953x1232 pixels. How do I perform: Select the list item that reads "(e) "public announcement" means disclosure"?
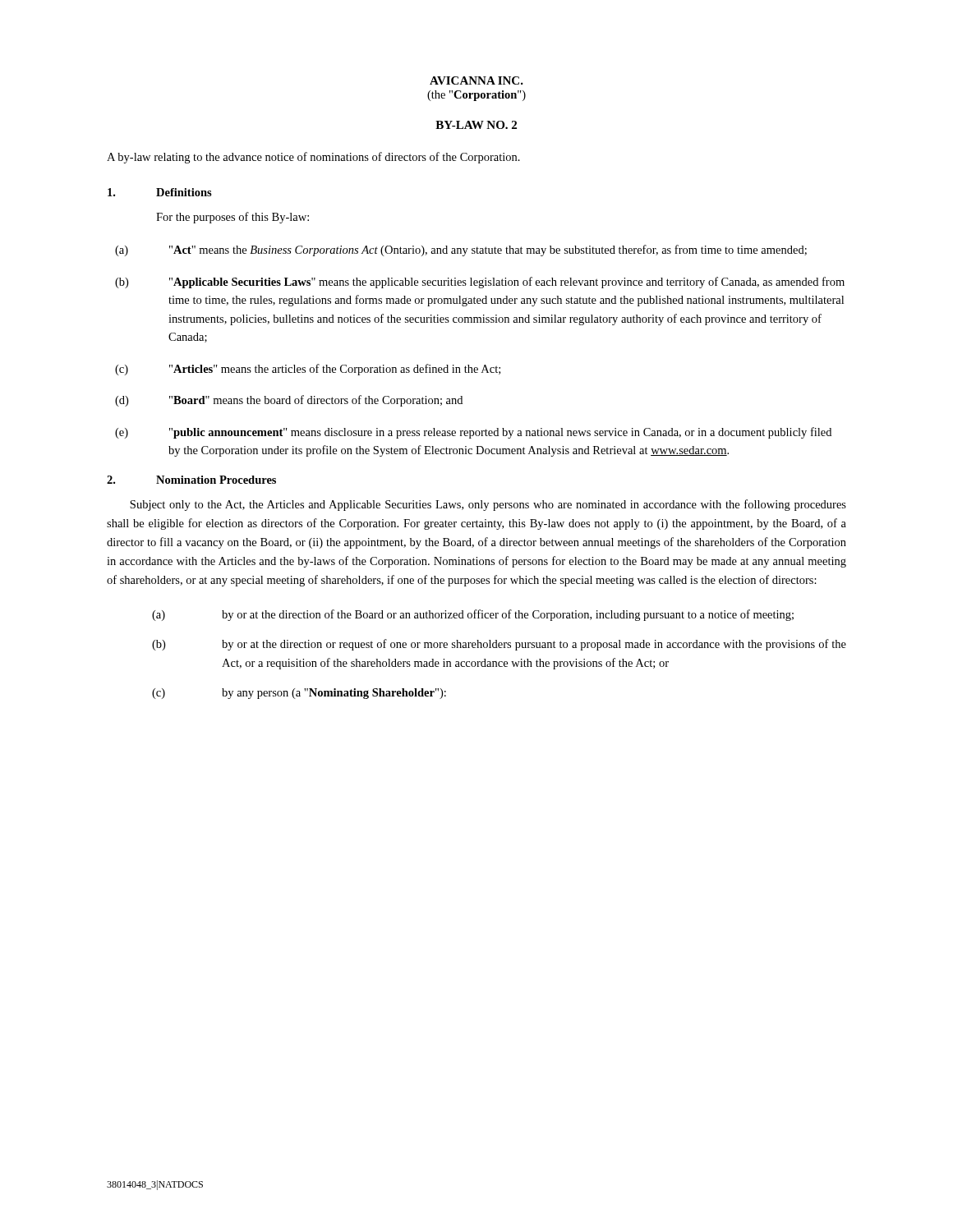(476, 441)
